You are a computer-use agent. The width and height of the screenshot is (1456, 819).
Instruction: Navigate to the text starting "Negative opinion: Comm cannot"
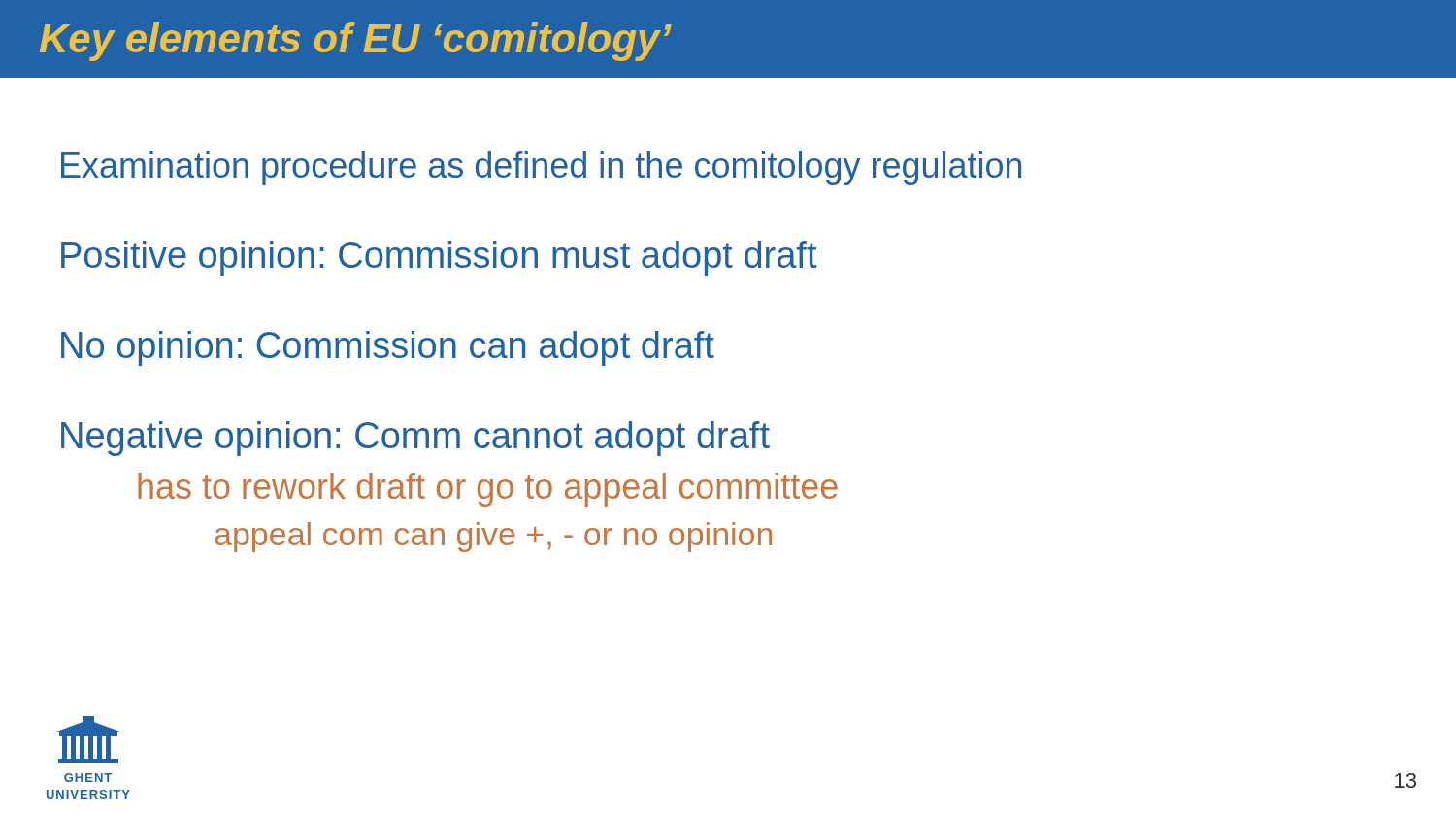click(x=414, y=436)
